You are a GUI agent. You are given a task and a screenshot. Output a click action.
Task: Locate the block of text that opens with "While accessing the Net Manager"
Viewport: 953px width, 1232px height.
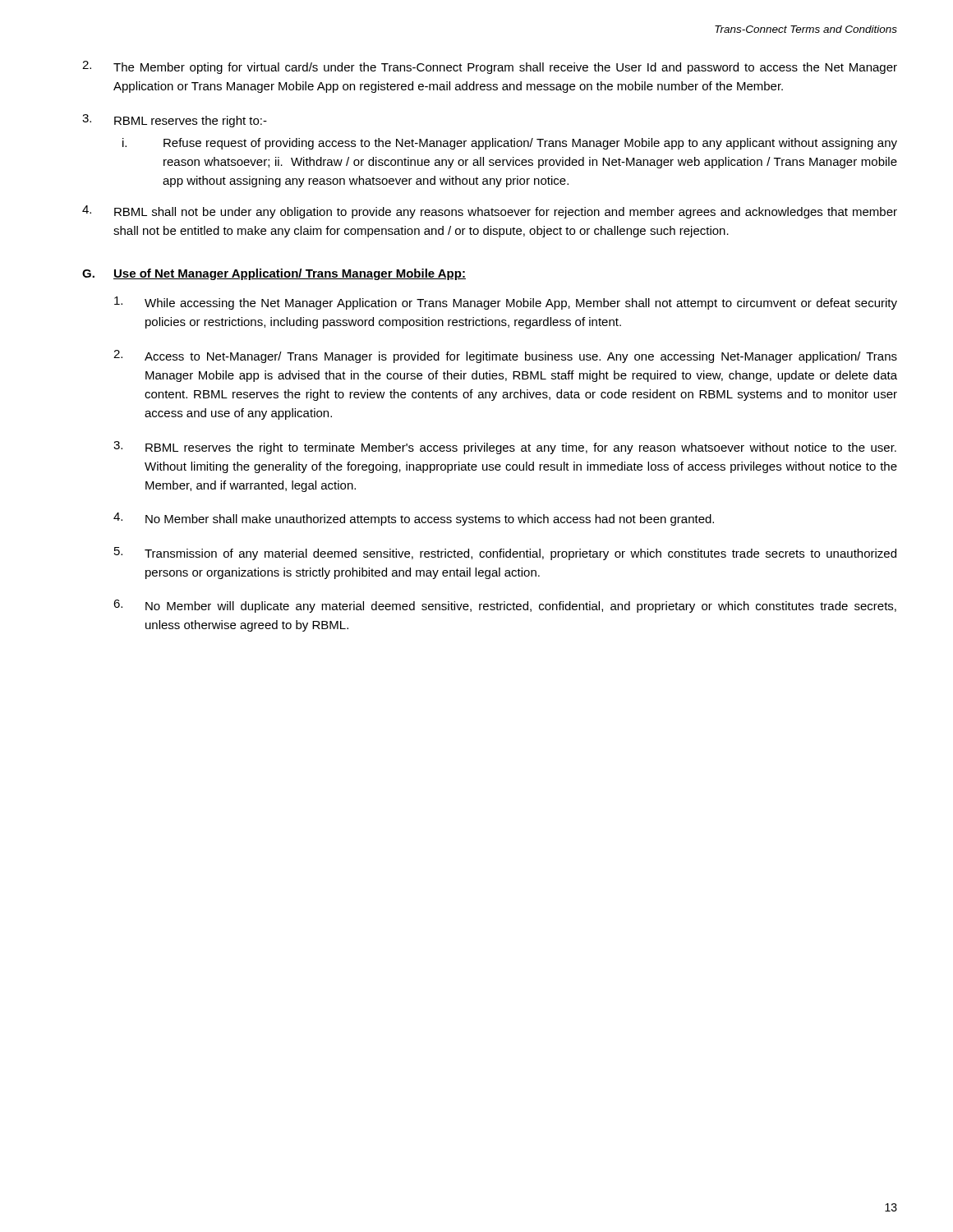[x=505, y=312]
